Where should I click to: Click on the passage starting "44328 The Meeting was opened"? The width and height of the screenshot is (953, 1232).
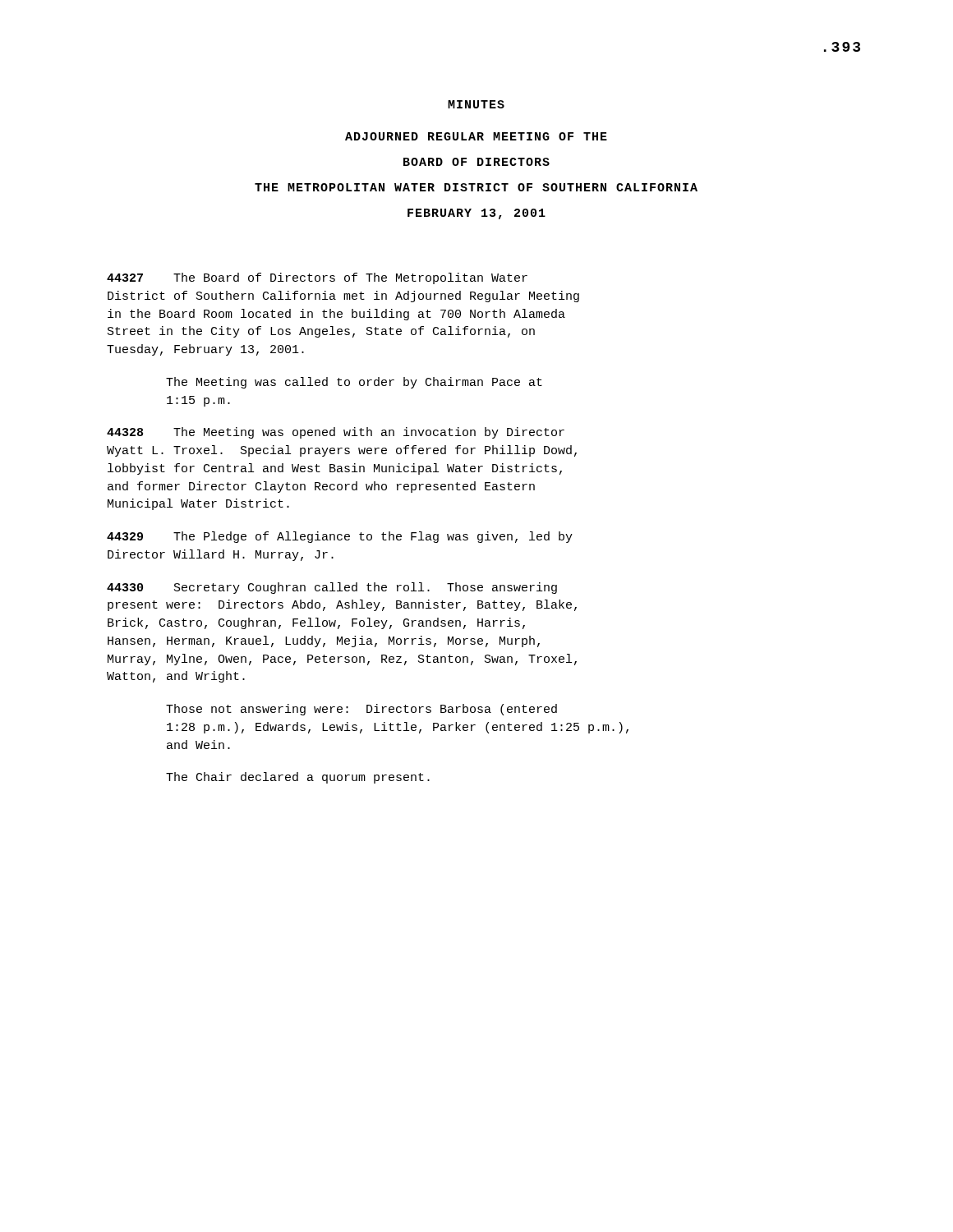click(x=343, y=469)
